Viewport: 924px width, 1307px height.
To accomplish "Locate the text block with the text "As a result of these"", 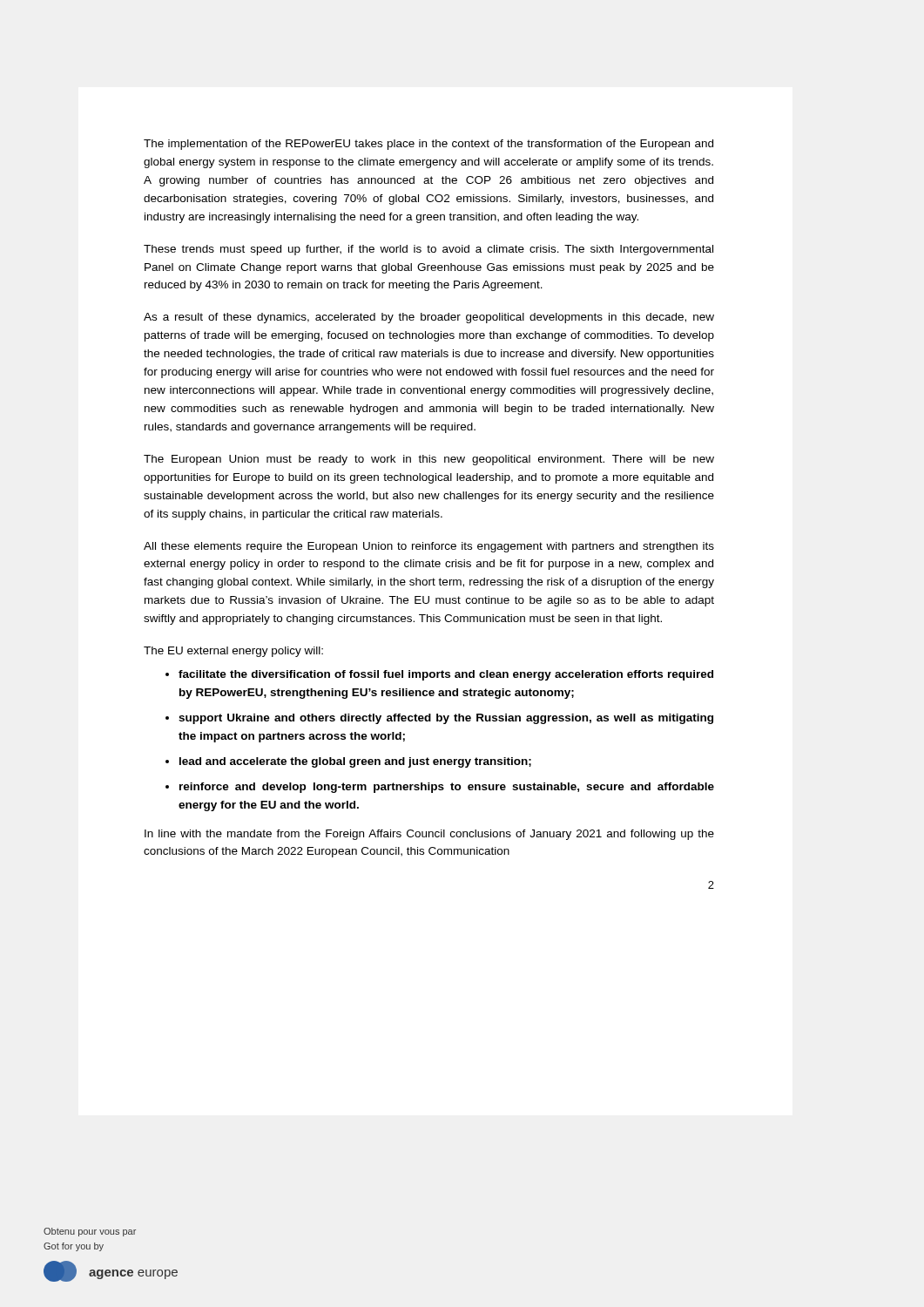I will [429, 372].
